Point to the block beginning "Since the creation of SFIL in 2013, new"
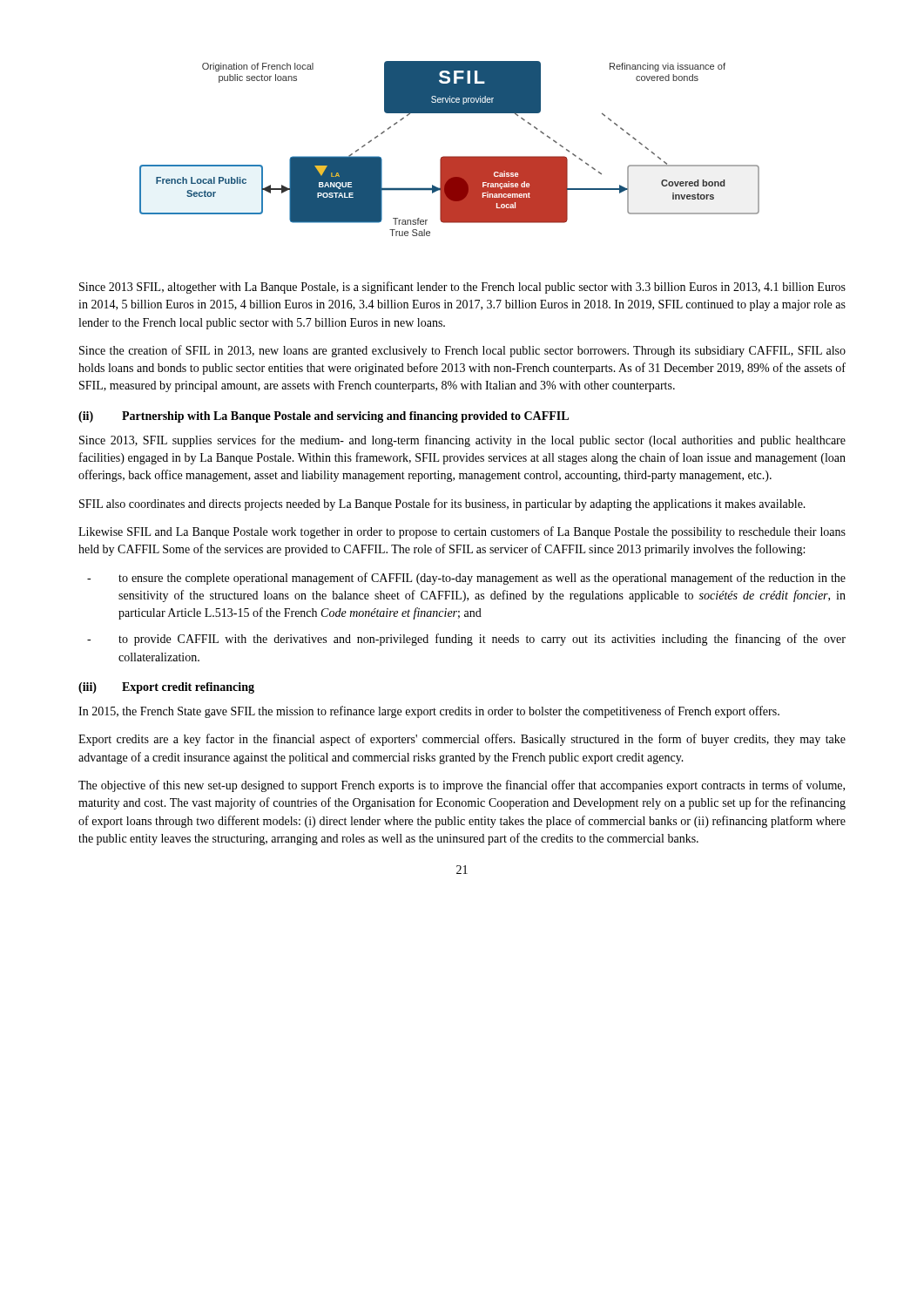The image size is (924, 1307). click(x=462, y=369)
